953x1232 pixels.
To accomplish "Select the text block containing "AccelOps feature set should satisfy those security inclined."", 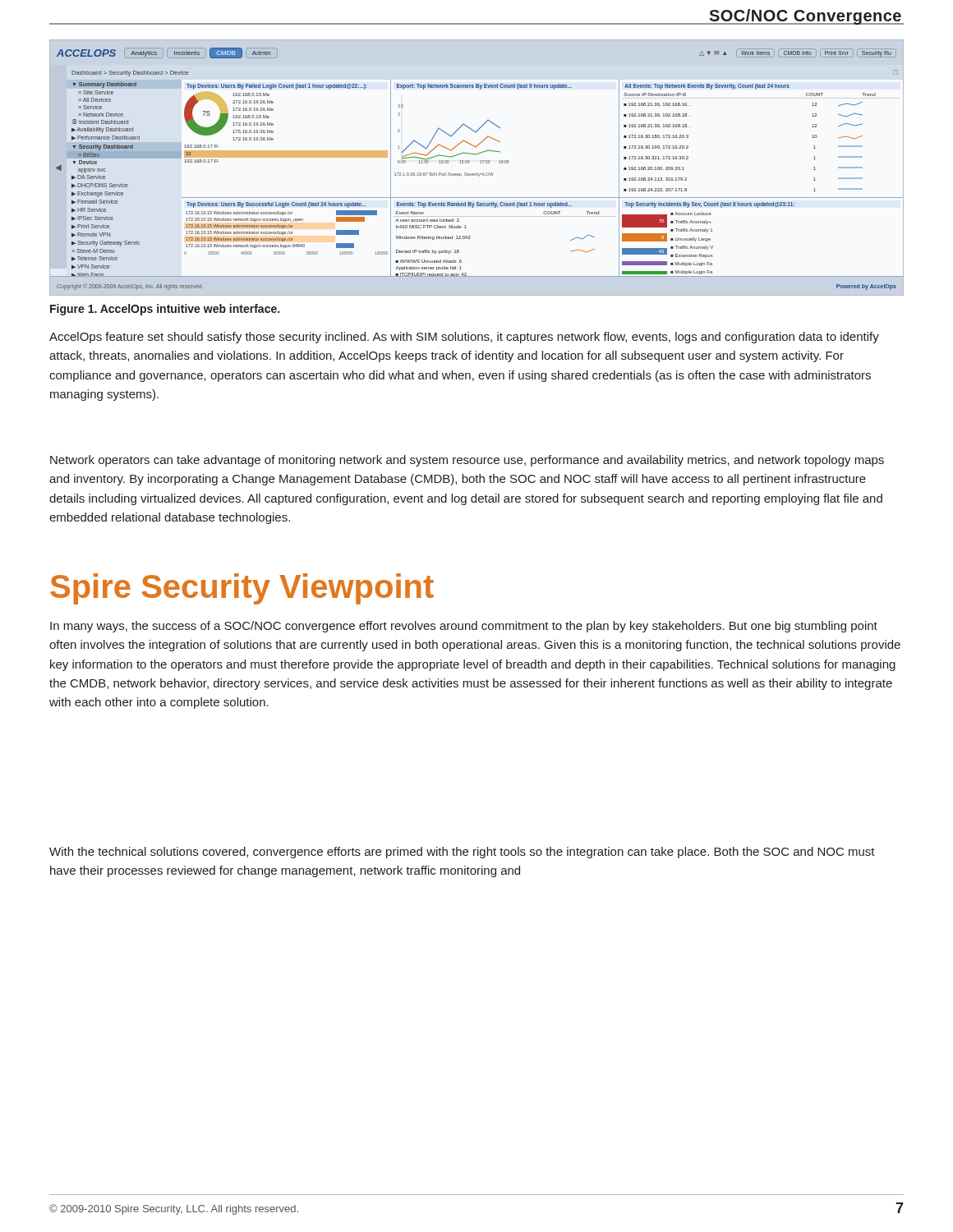I will (476, 365).
